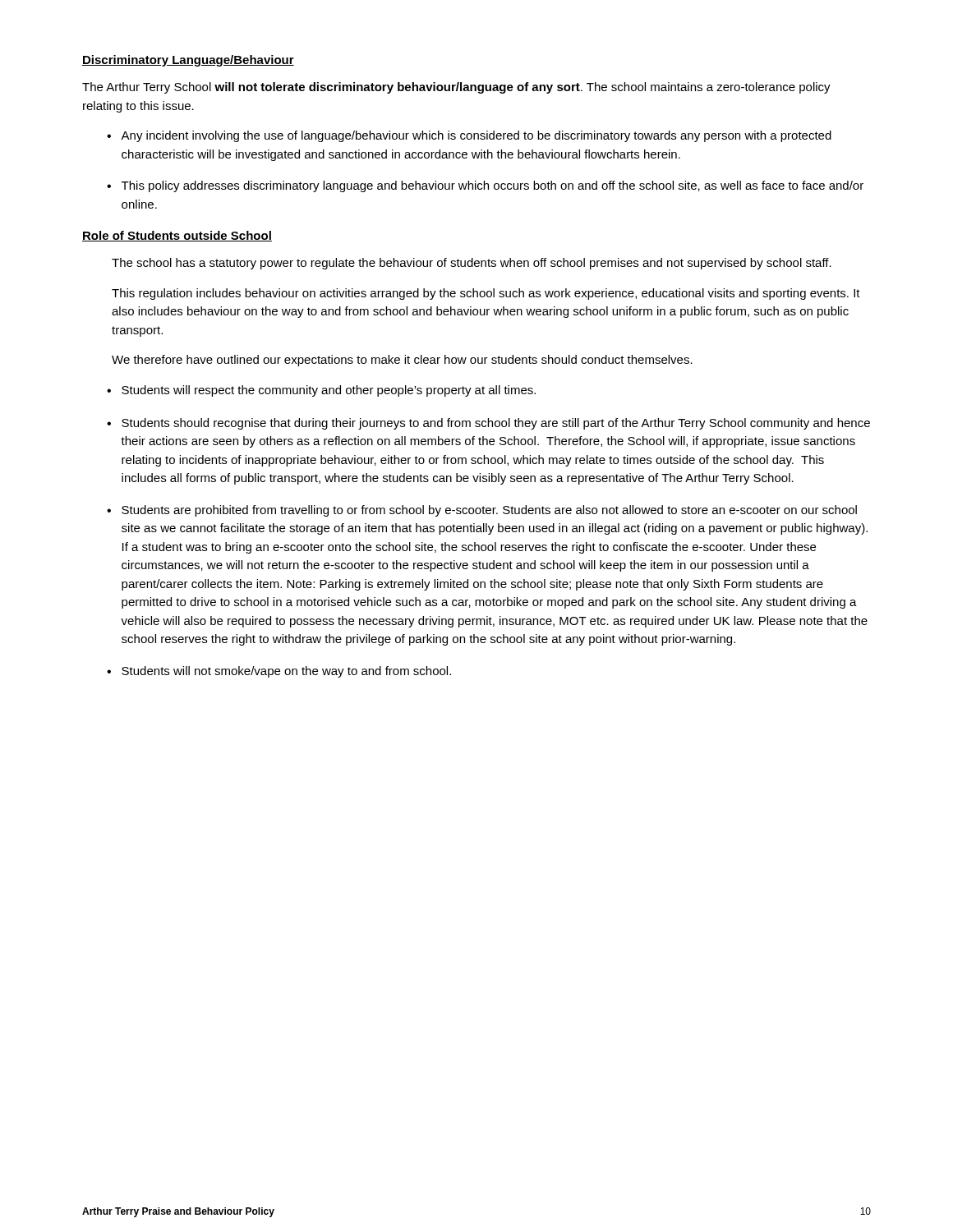Image resolution: width=953 pixels, height=1232 pixels.
Task: Click the passage that begins "• Students are prohibited"
Action: tap(489, 574)
